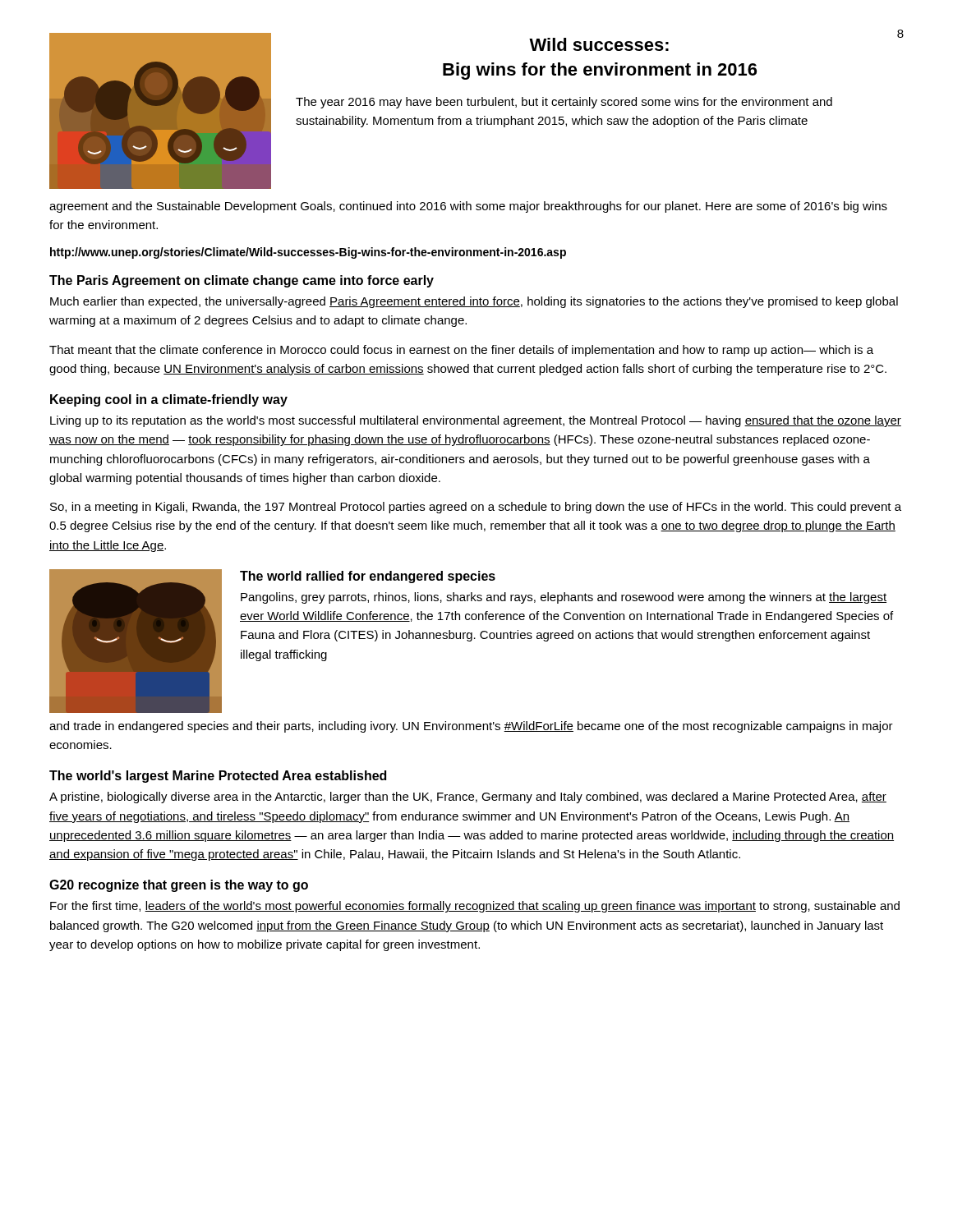This screenshot has height=1232, width=953.
Task: Locate the text block starting "G20 recognize that green"
Action: [x=179, y=885]
